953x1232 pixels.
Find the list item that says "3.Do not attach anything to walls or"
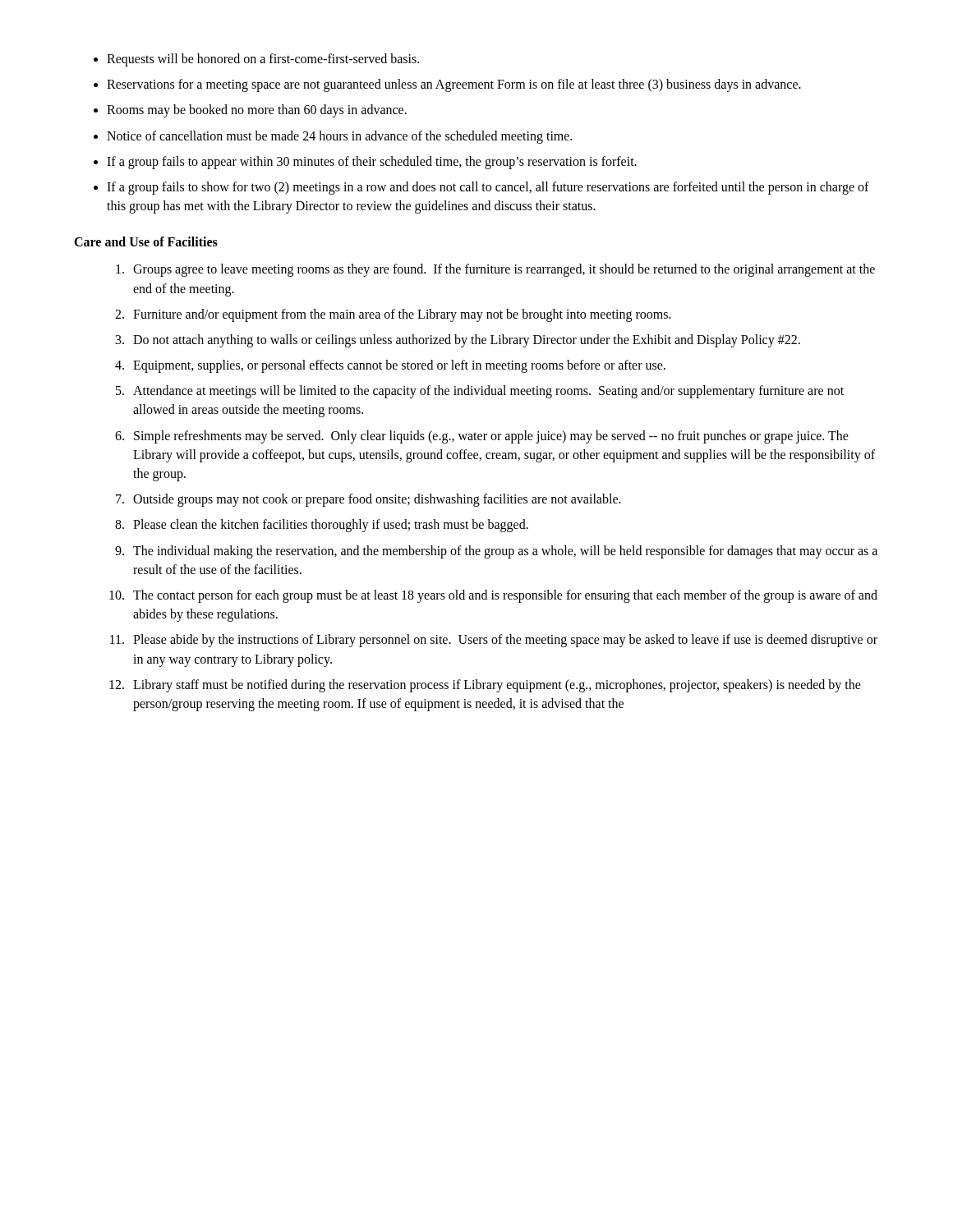[489, 340]
